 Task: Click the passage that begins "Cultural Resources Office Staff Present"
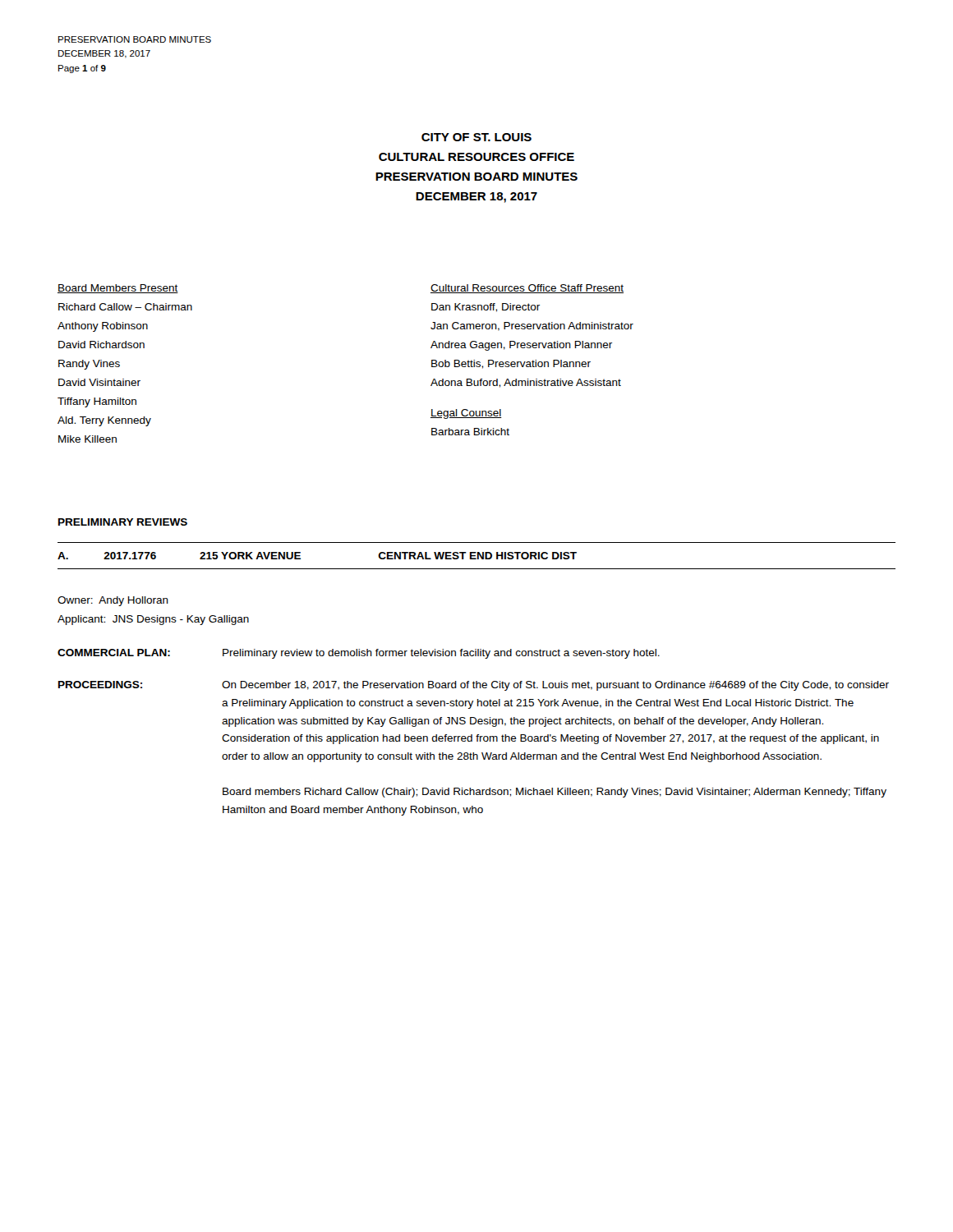pos(527,289)
